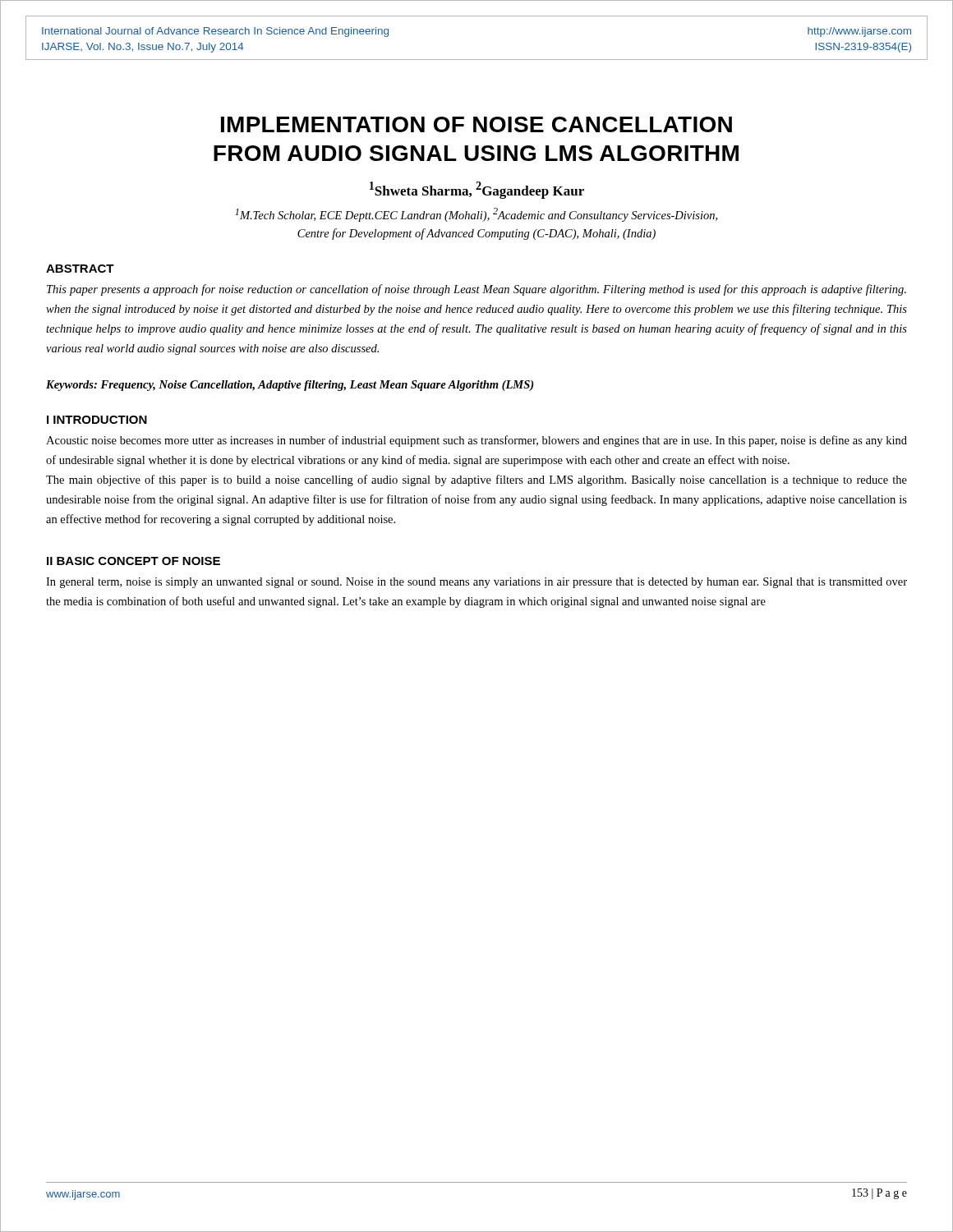Find the text block that reads "1Shweta Sharma, 2Gagandeep"
953x1232 pixels.
click(476, 189)
